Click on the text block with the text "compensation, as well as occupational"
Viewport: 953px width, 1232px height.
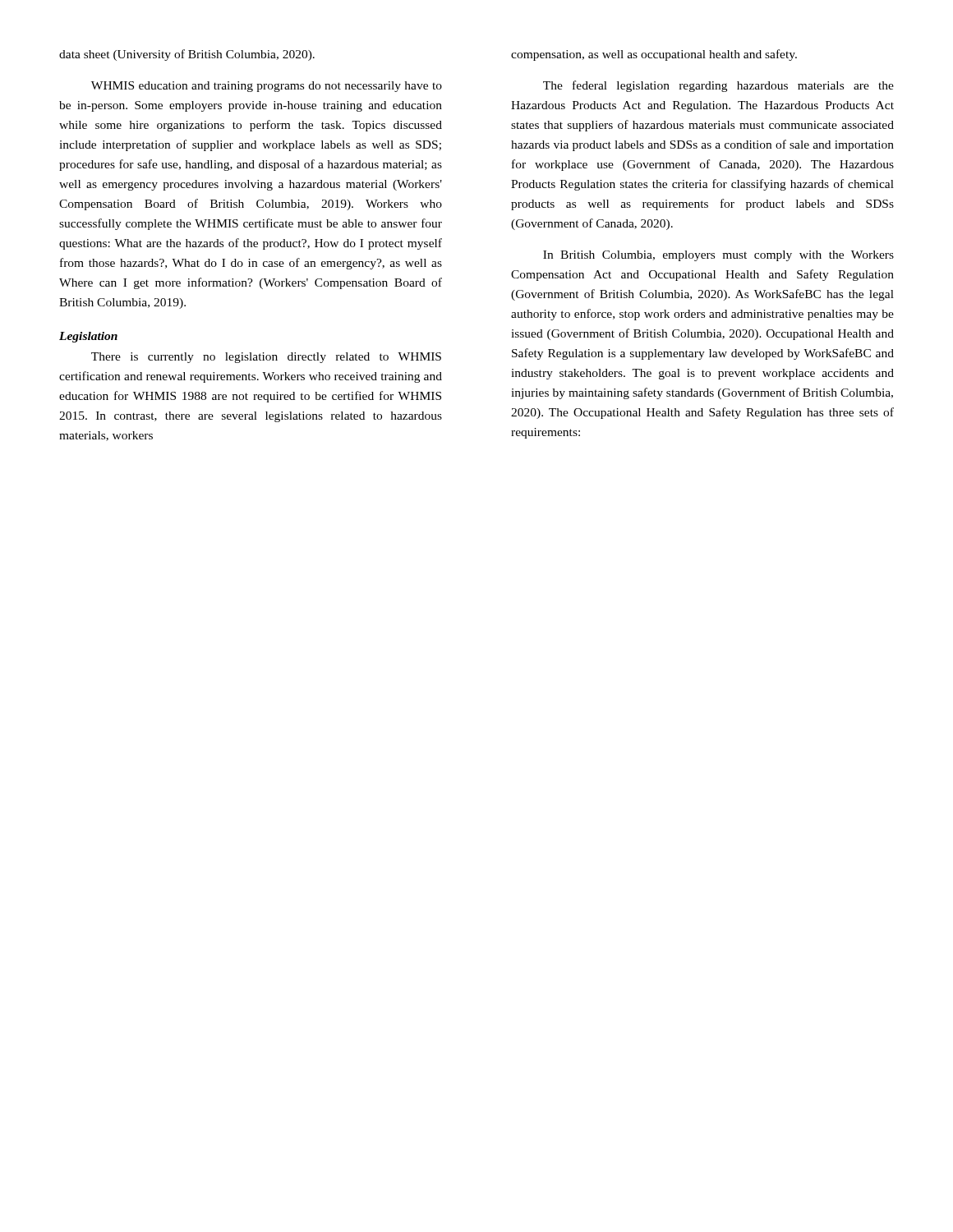click(702, 54)
